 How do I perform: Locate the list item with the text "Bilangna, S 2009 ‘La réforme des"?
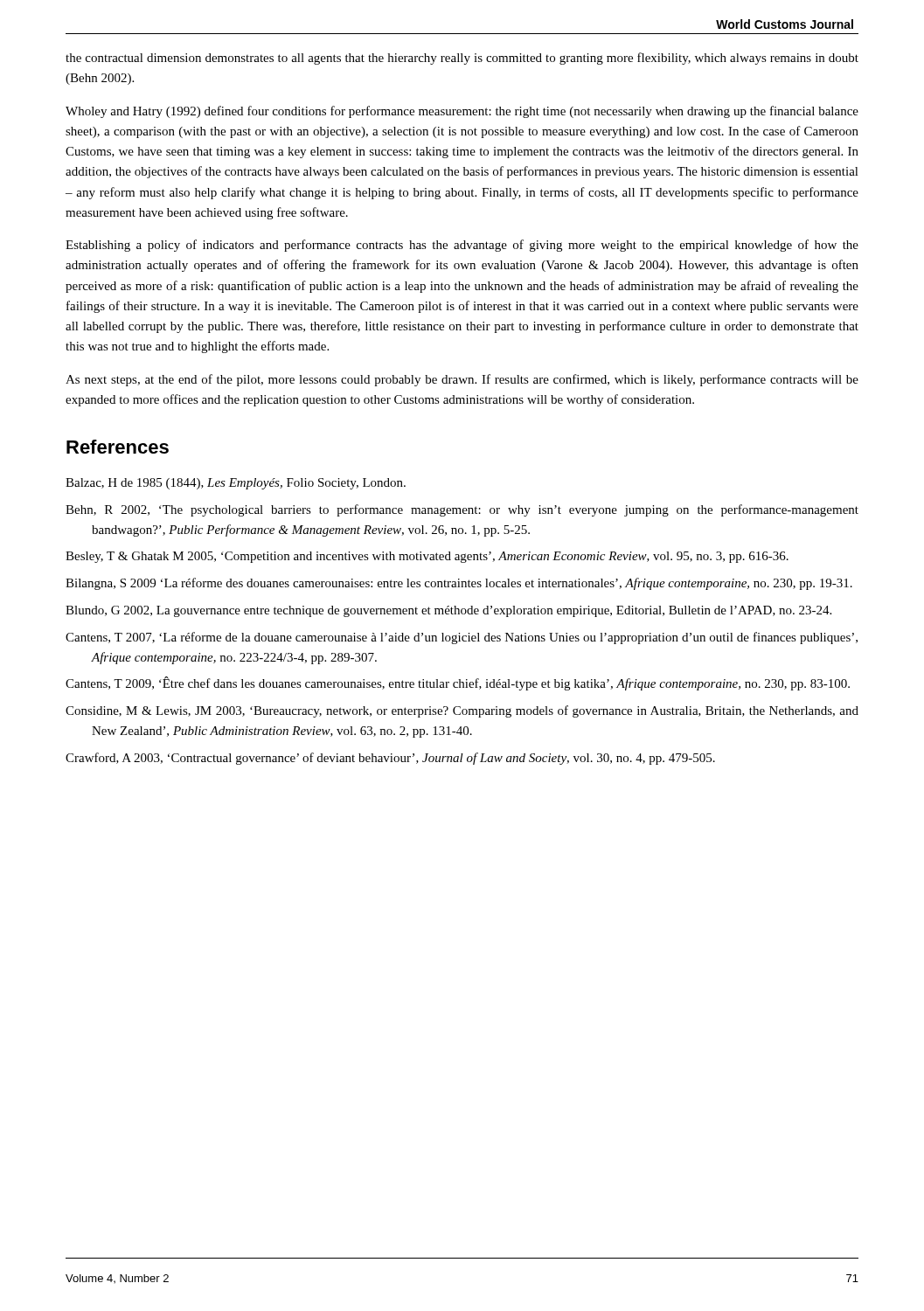(x=459, y=583)
